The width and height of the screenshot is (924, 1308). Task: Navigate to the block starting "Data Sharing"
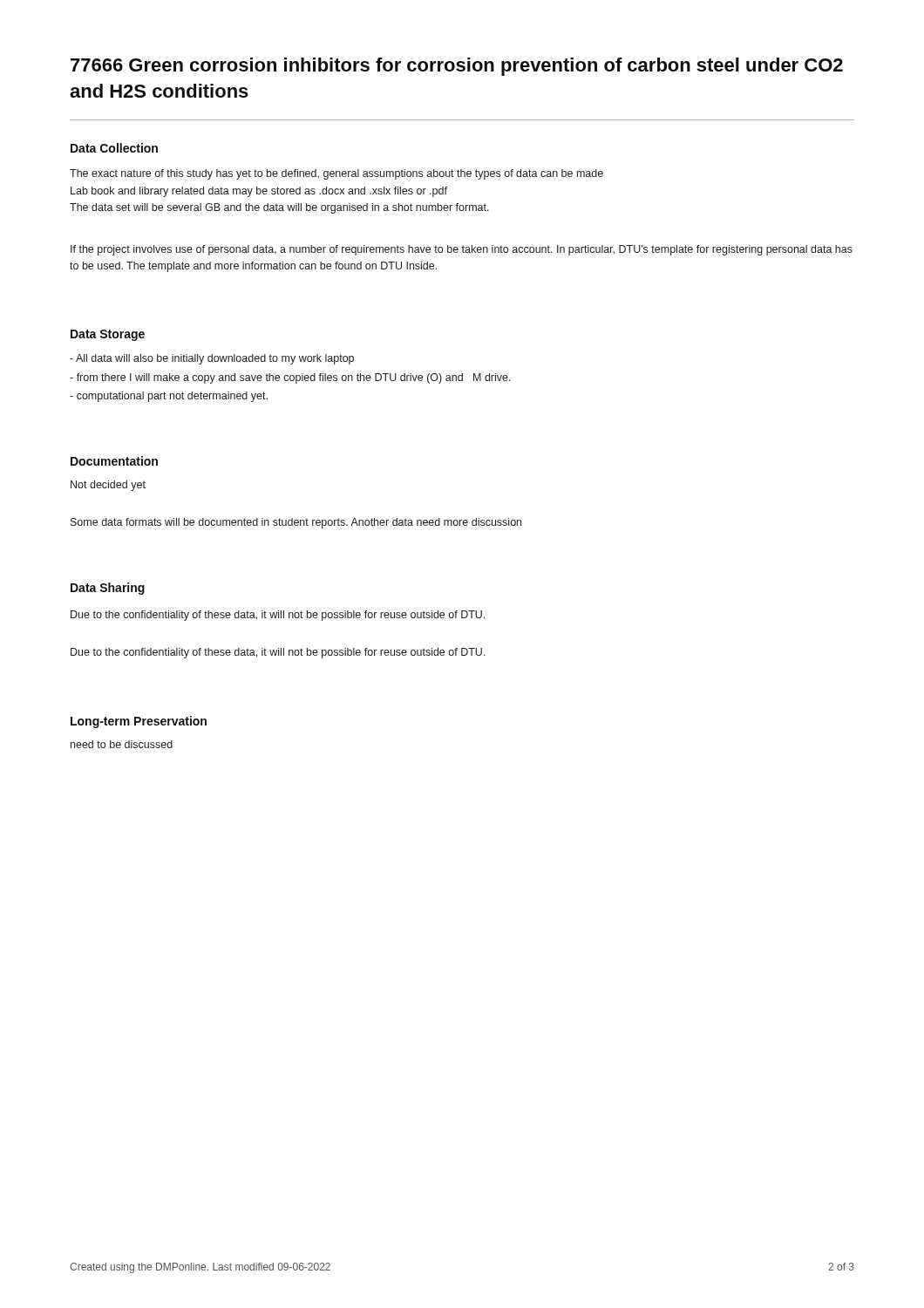coord(107,587)
